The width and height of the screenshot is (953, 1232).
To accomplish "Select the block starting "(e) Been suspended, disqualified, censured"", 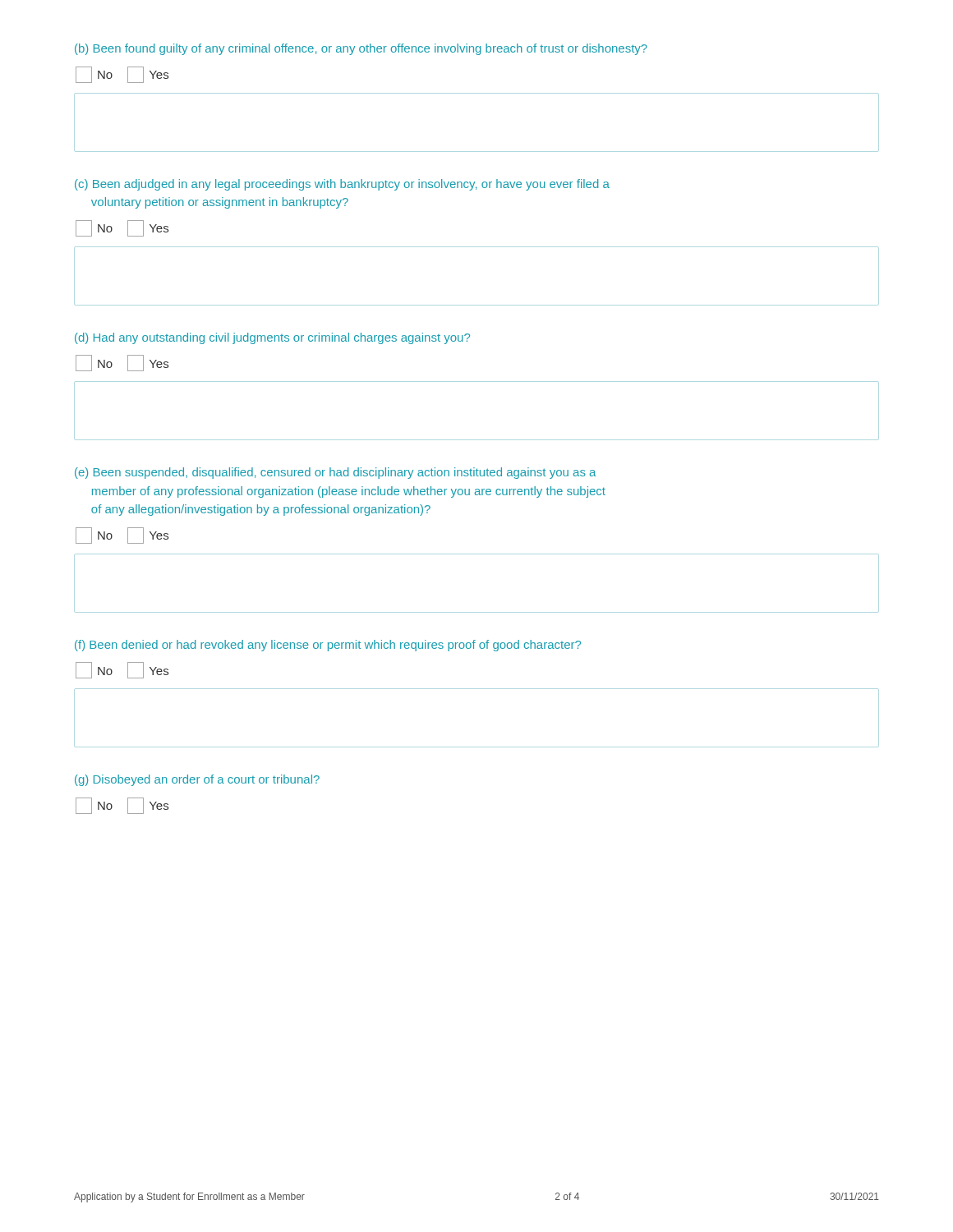I will click(x=340, y=490).
